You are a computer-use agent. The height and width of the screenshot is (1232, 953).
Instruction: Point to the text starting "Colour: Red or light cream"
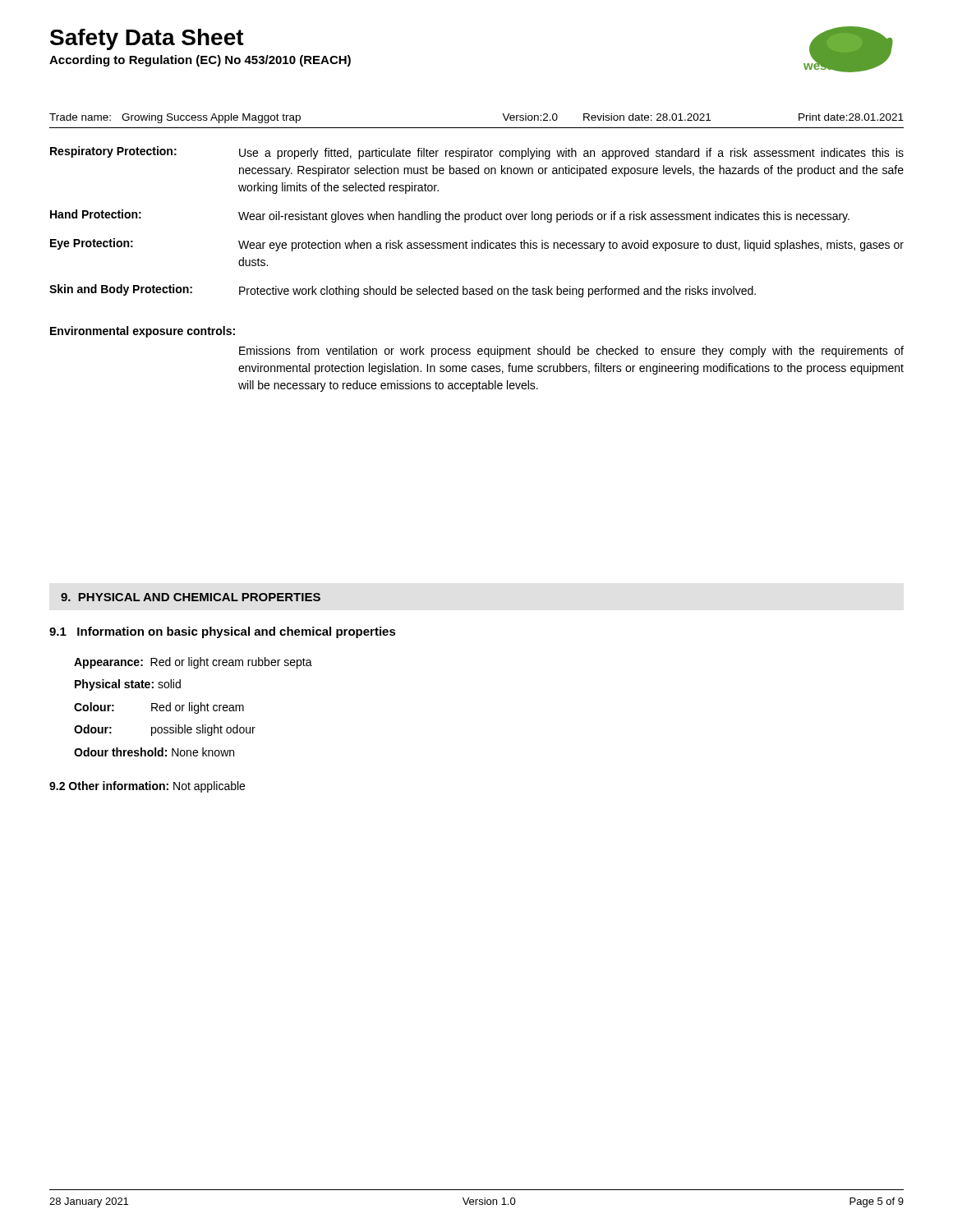click(159, 707)
